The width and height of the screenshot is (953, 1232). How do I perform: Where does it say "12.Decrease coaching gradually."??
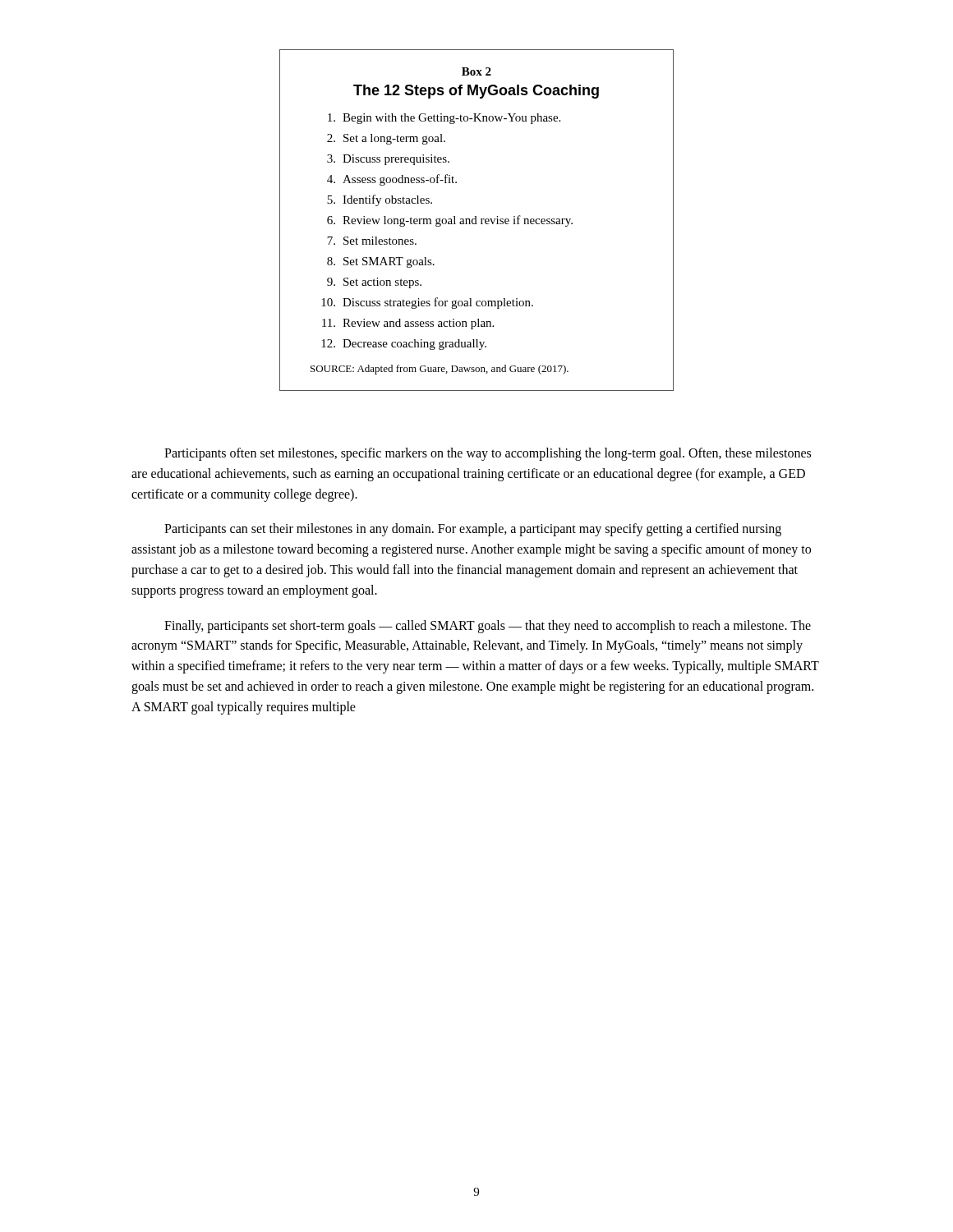[476, 344]
